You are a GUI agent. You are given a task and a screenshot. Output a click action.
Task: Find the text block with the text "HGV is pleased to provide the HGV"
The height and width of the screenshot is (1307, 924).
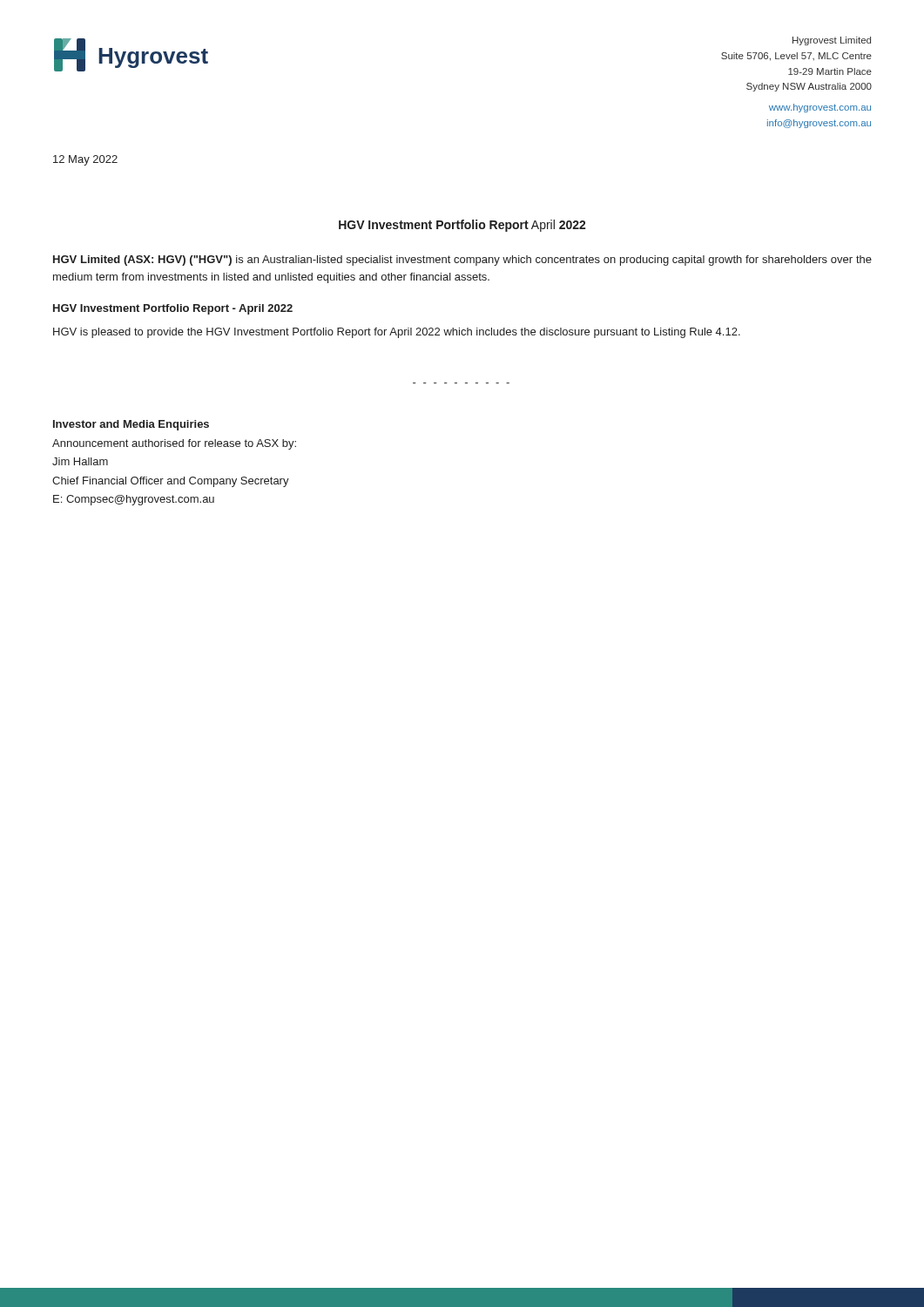click(x=396, y=332)
